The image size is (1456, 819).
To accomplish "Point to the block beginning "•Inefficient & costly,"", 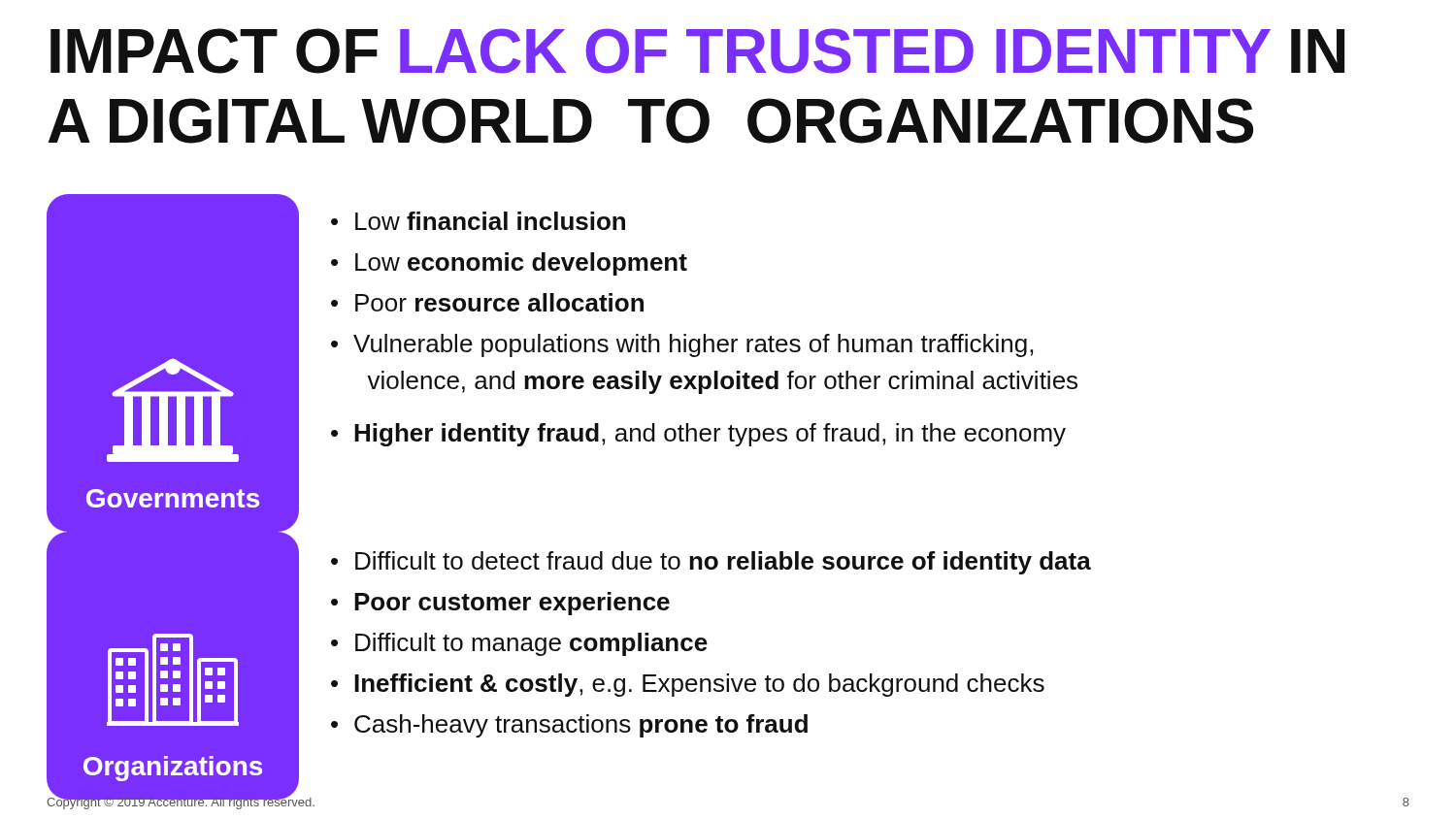I will click(687, 684).
